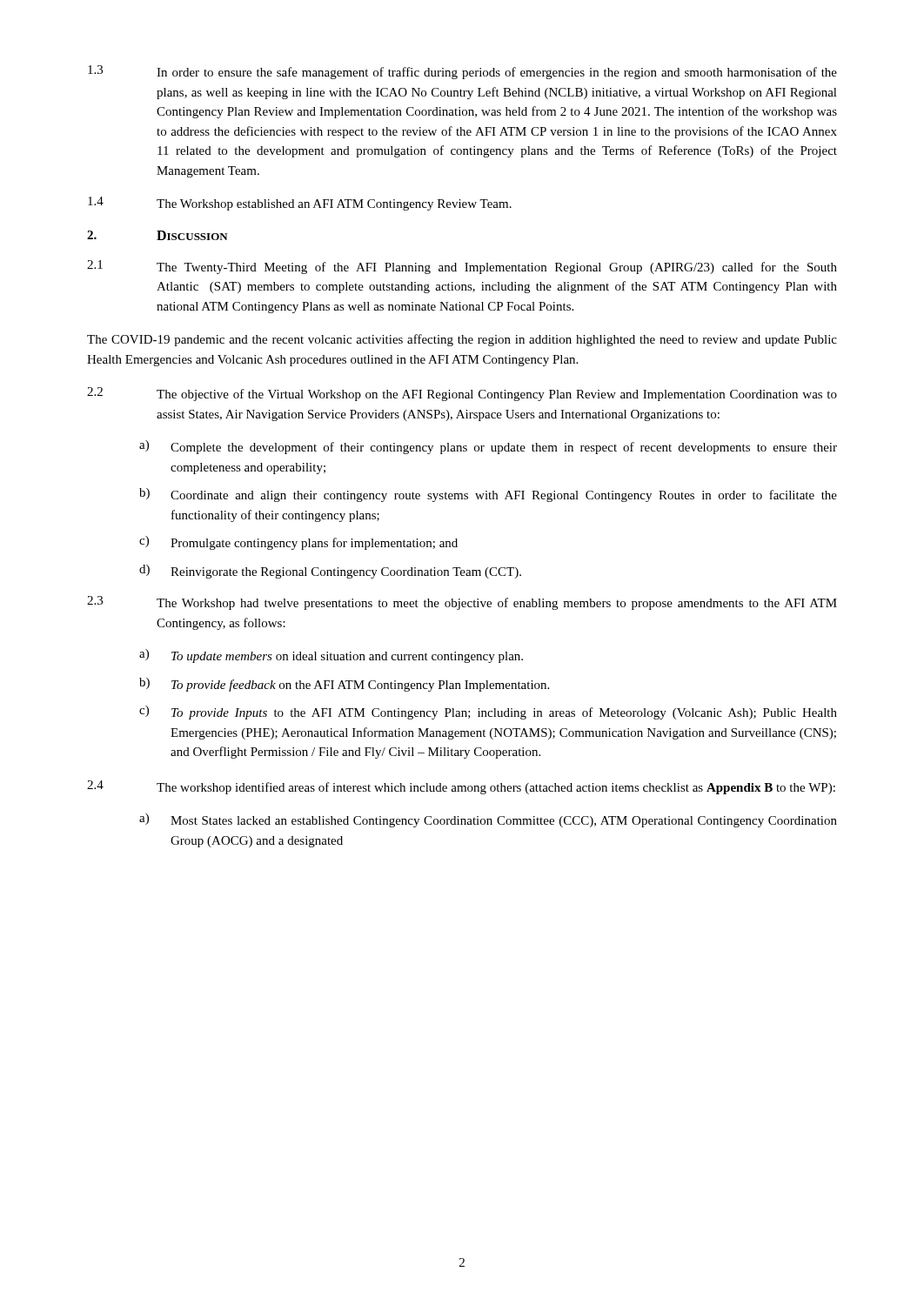Locate the block of text that opens with "b) To provide feedback on"
This screenshot has width=924, height=1305.
click(488, 684)
